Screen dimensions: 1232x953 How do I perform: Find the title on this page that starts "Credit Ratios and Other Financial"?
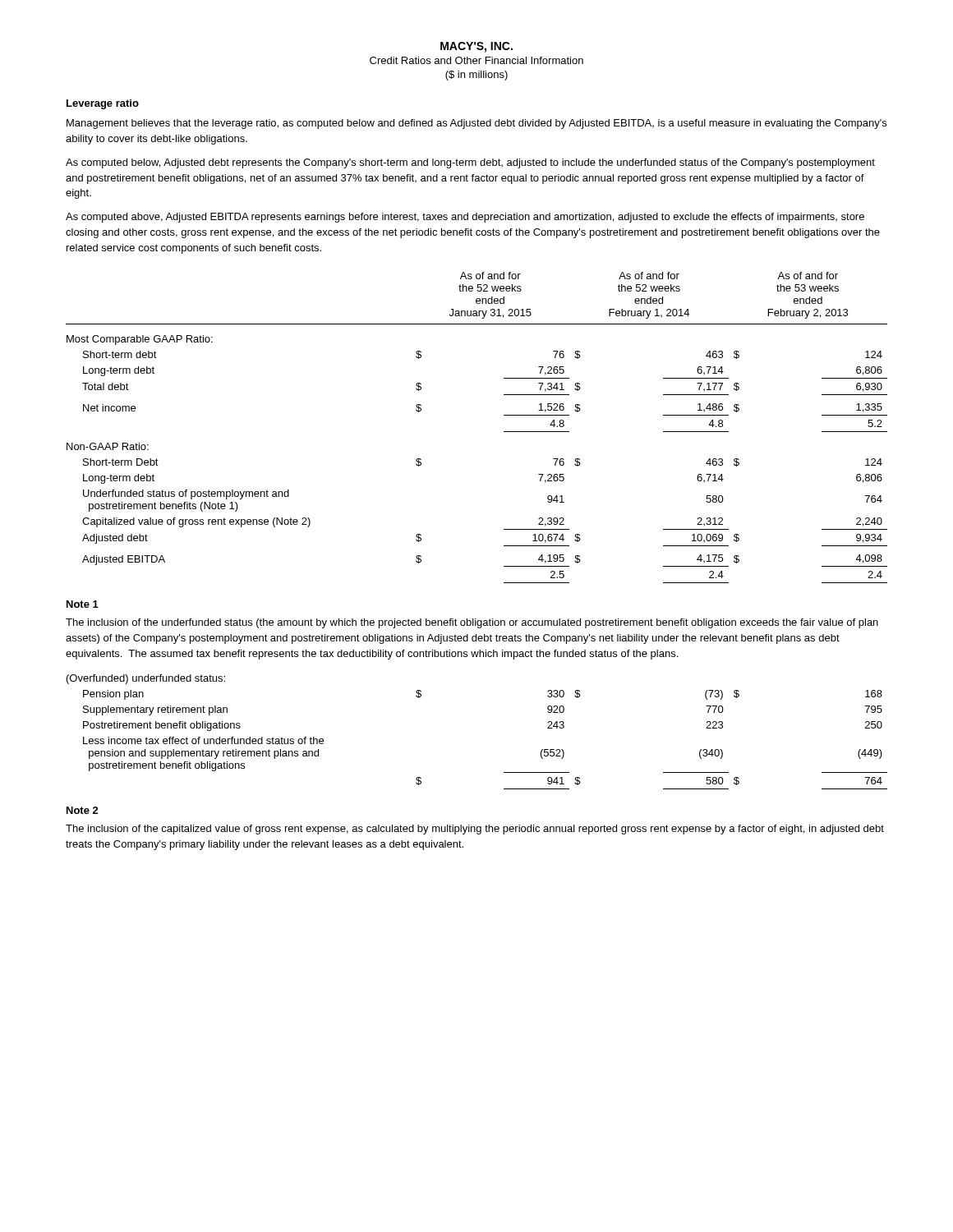476,60
